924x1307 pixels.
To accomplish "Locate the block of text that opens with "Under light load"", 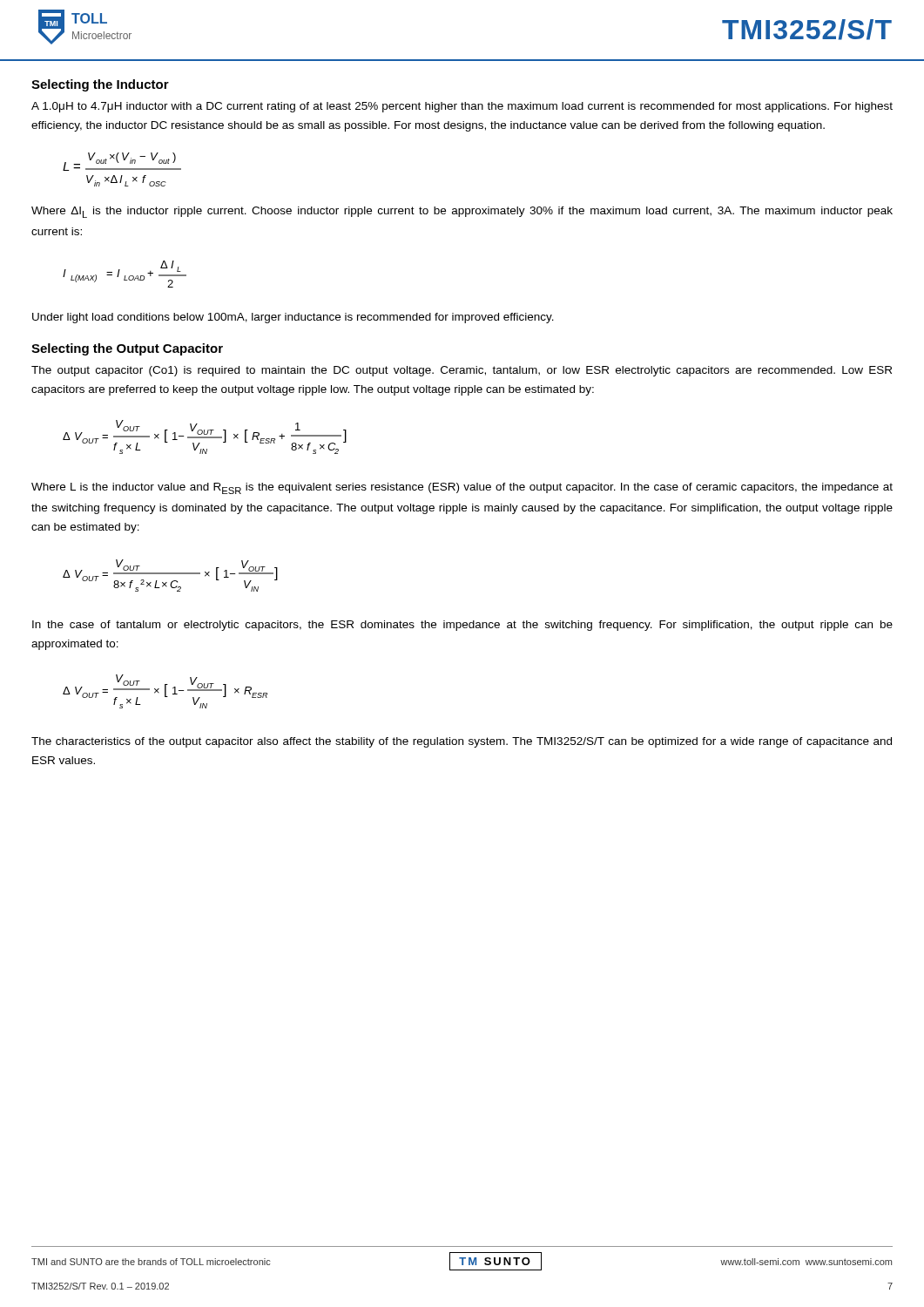I will (293, 317).
